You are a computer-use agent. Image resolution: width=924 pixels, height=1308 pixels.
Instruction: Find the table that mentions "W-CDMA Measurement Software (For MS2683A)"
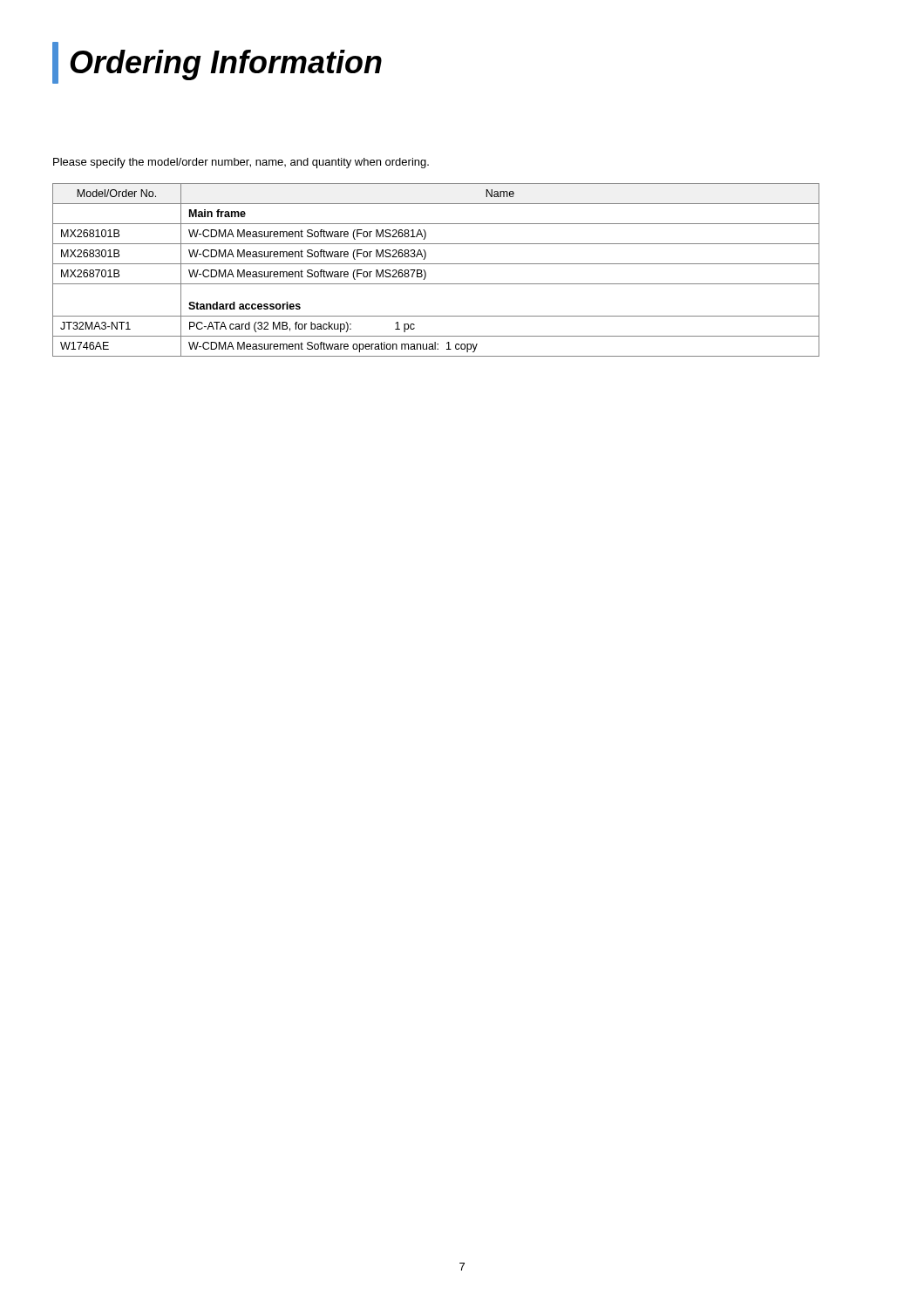point(436,270)
